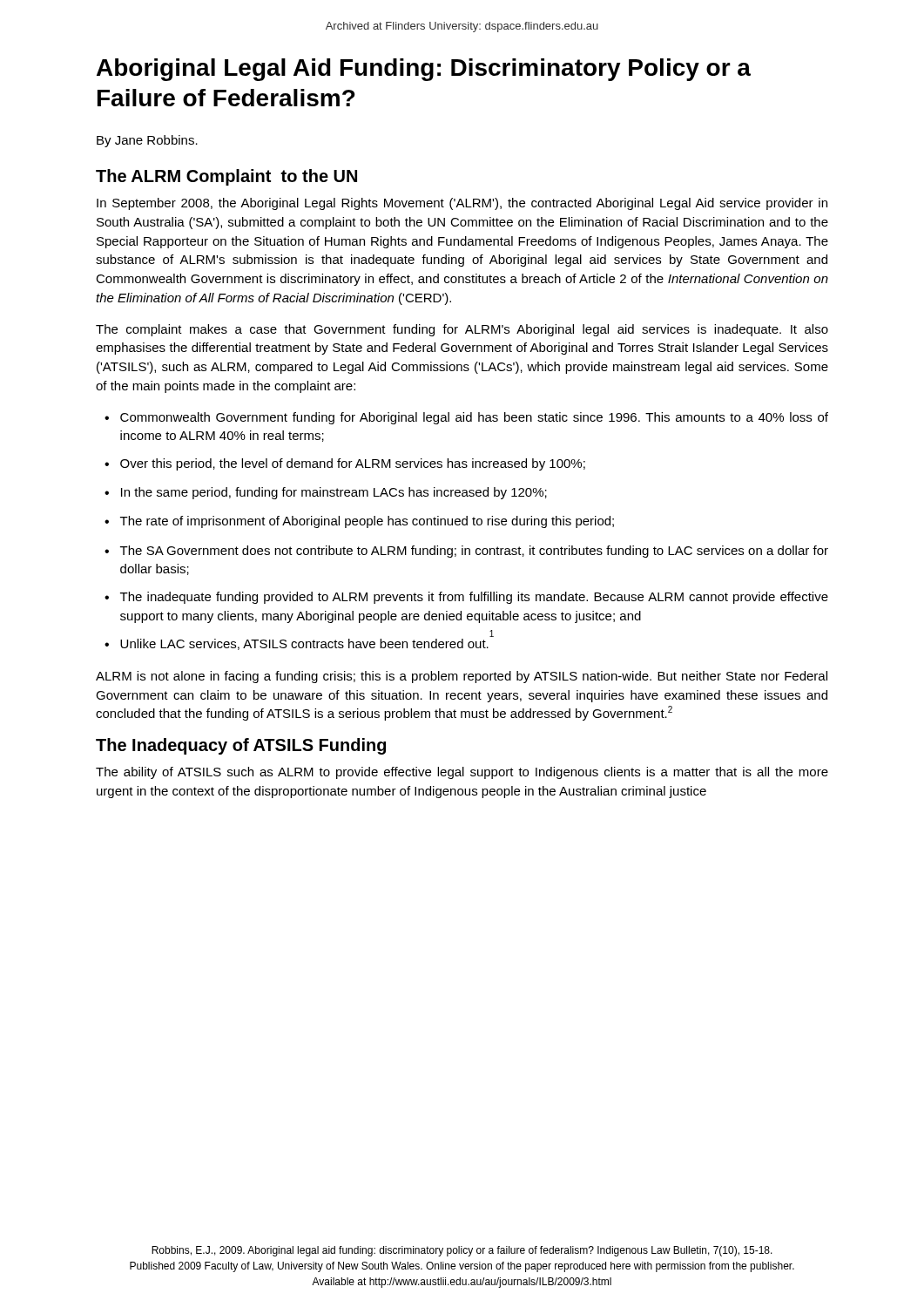Locate the text starting "The Inadequacy of ATSILS Funding"

[x=241, y=745]
